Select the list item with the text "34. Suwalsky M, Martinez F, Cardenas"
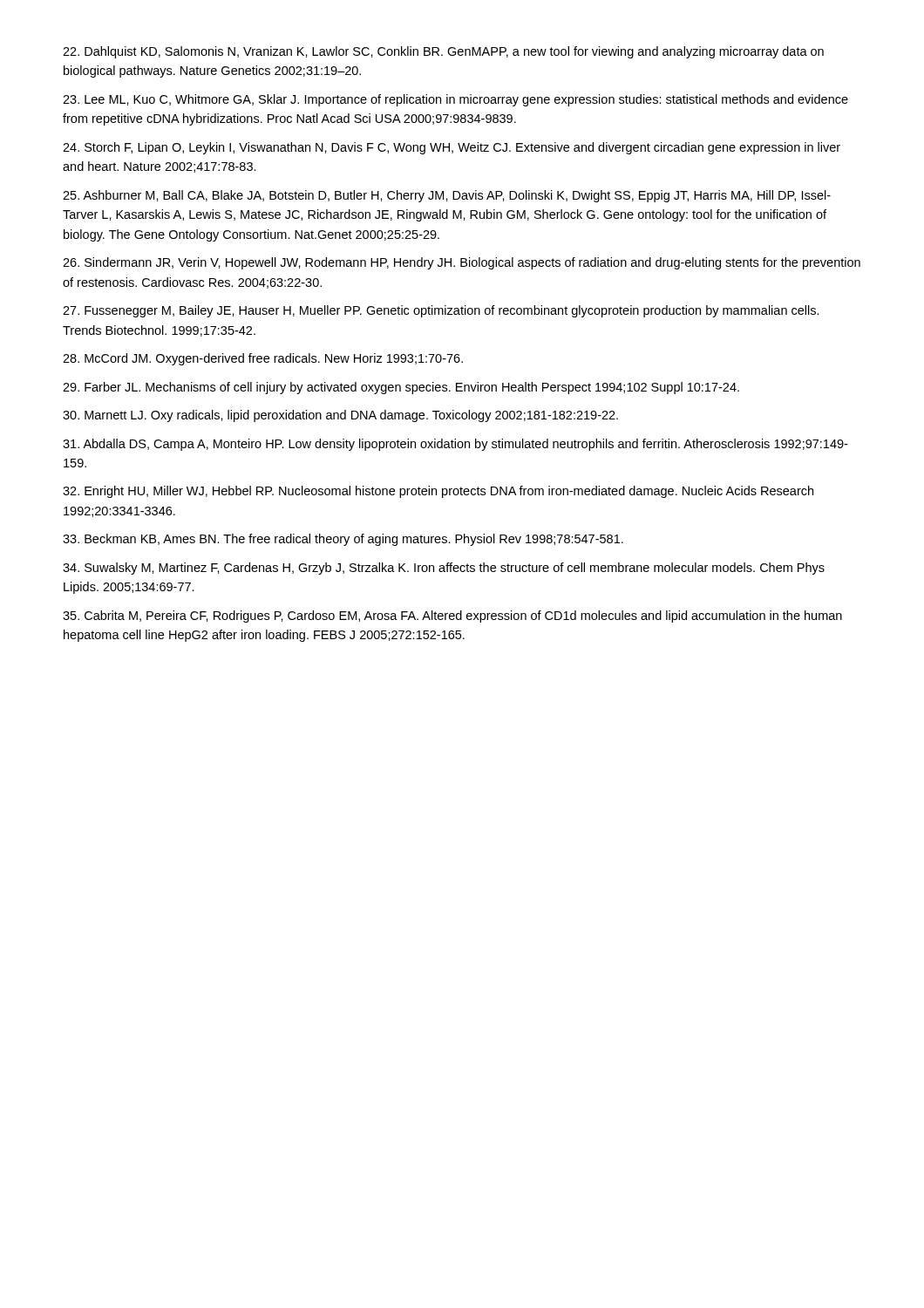Image resolution: width=924 pixels, height=1308 pixels. tap(444, 577)
